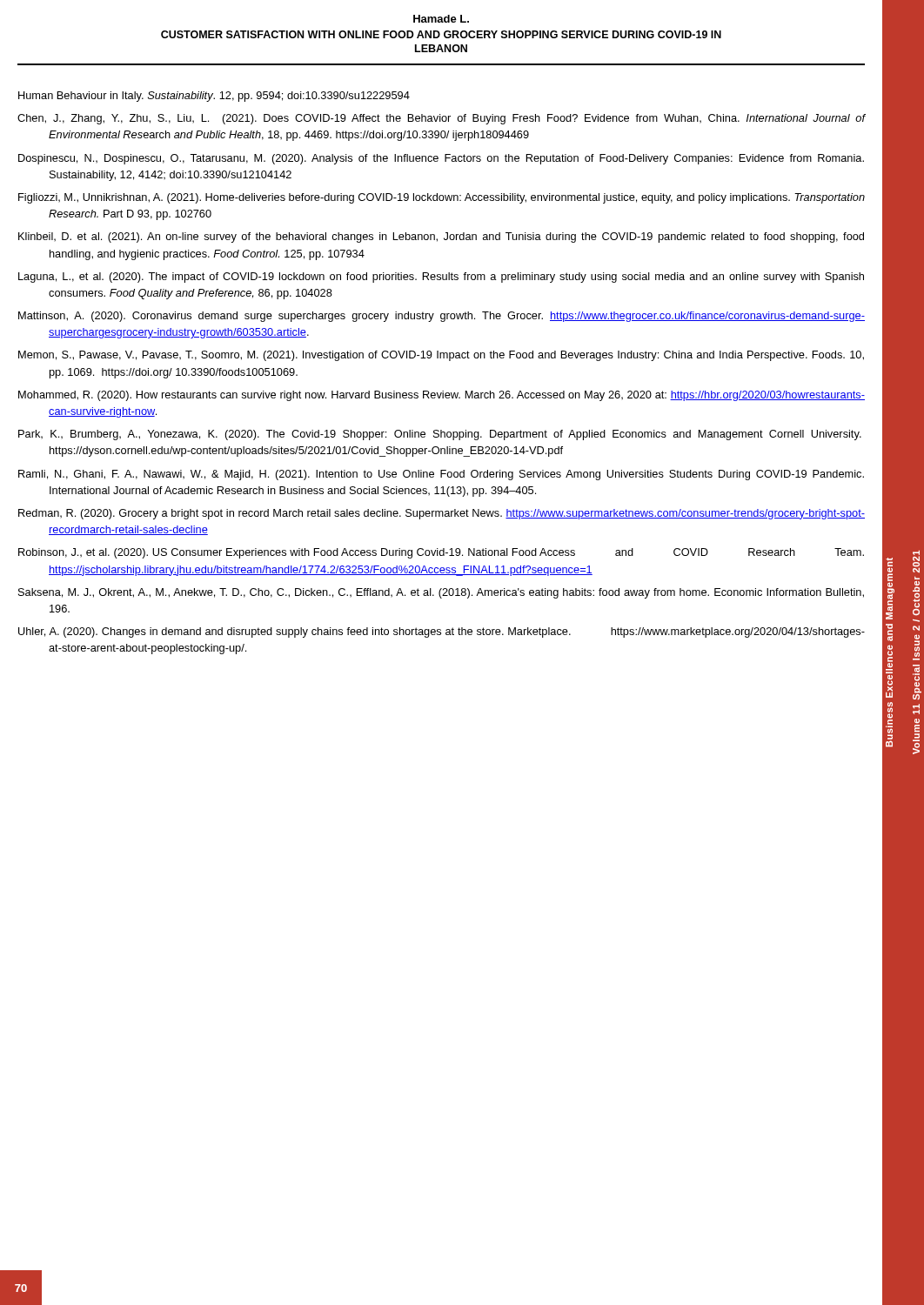Navigate to the text starting "Ramli, N., Ghani, F. A., Nawawi,"
This screenshot has height=1305, width=924.
pos(441,482)
